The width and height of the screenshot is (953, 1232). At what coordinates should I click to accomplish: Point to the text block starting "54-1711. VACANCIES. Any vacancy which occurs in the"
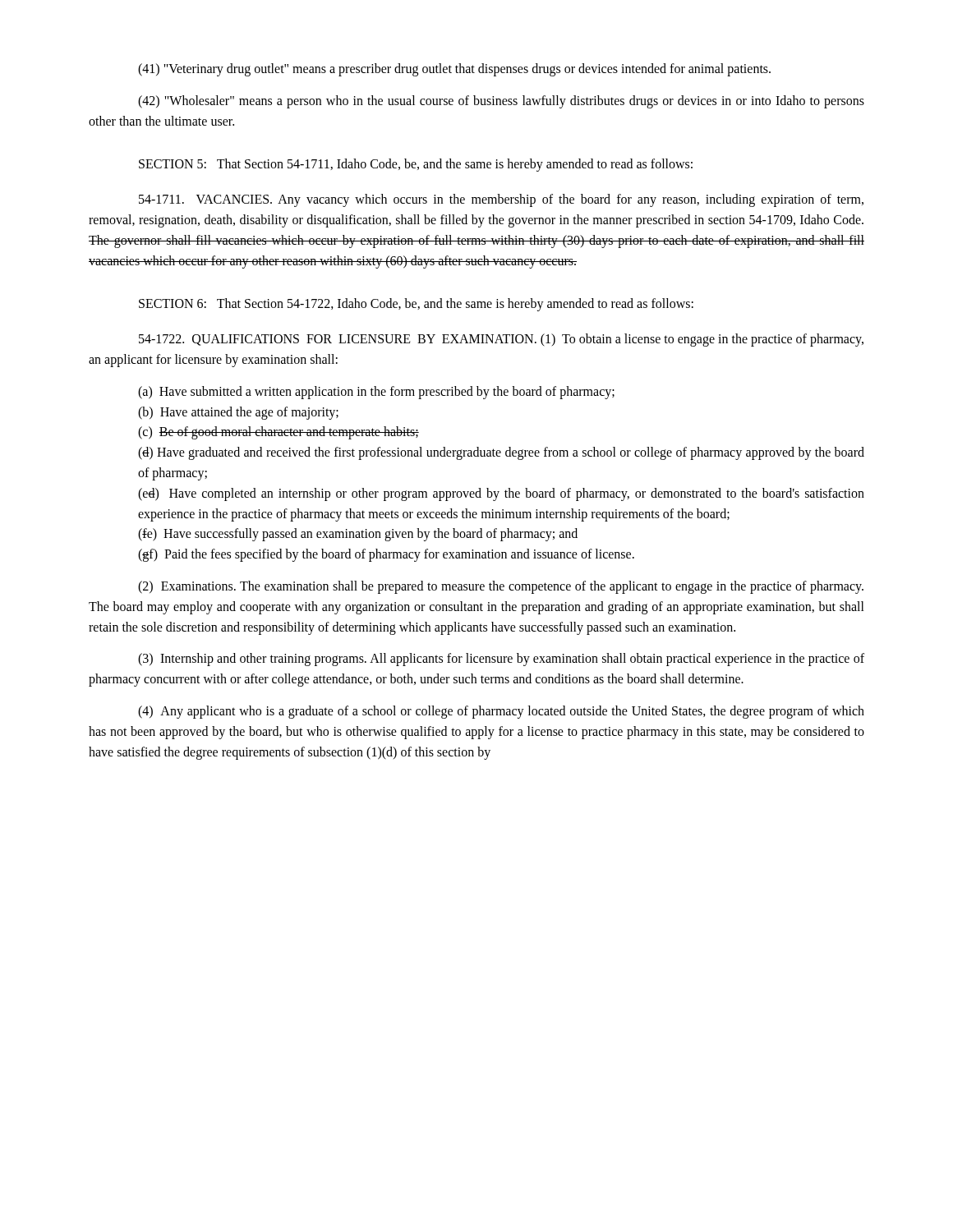pyautogui.click(x=476, y=230)
